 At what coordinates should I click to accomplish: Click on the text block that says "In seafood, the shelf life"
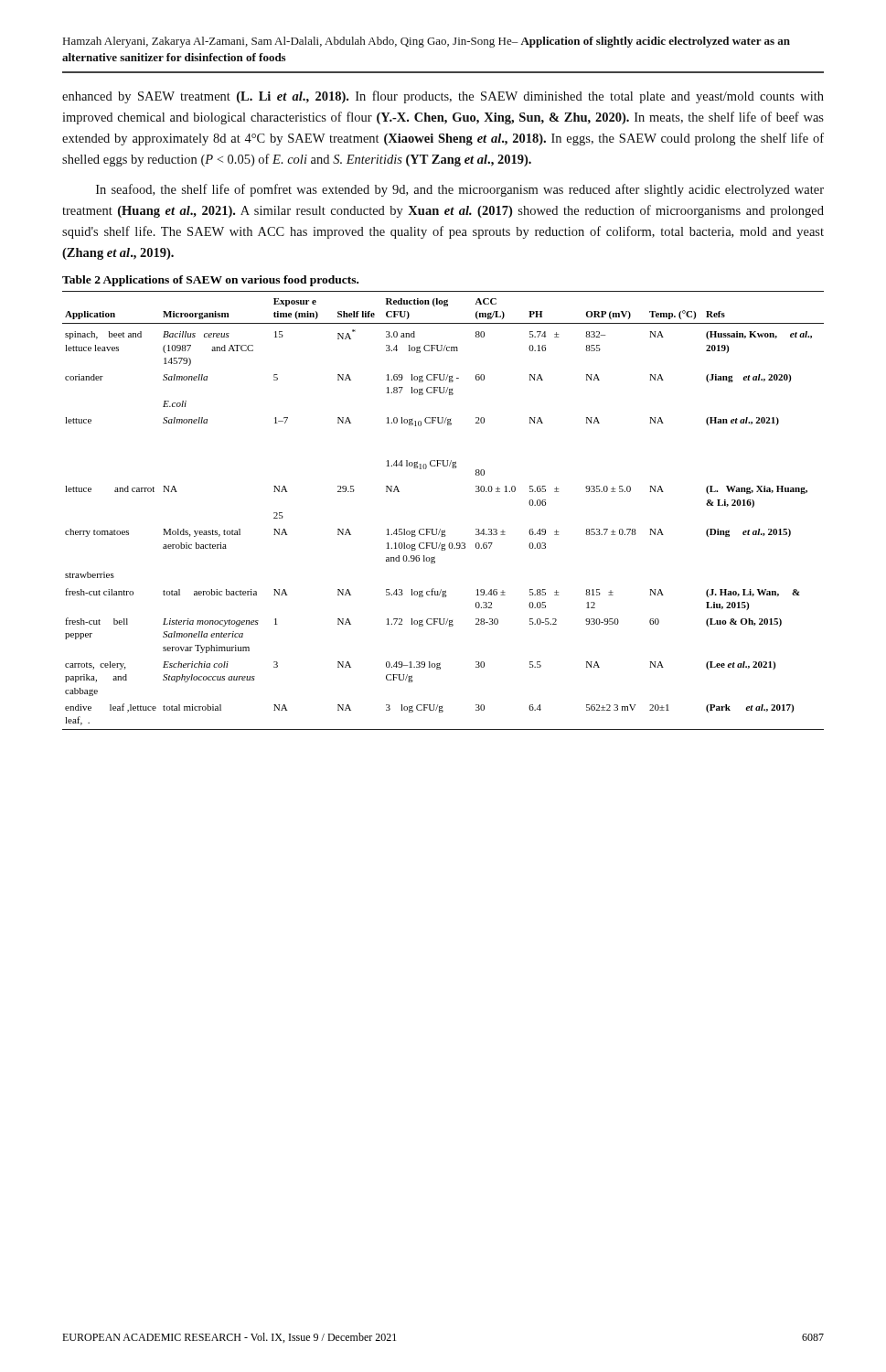tap(443, 221)
